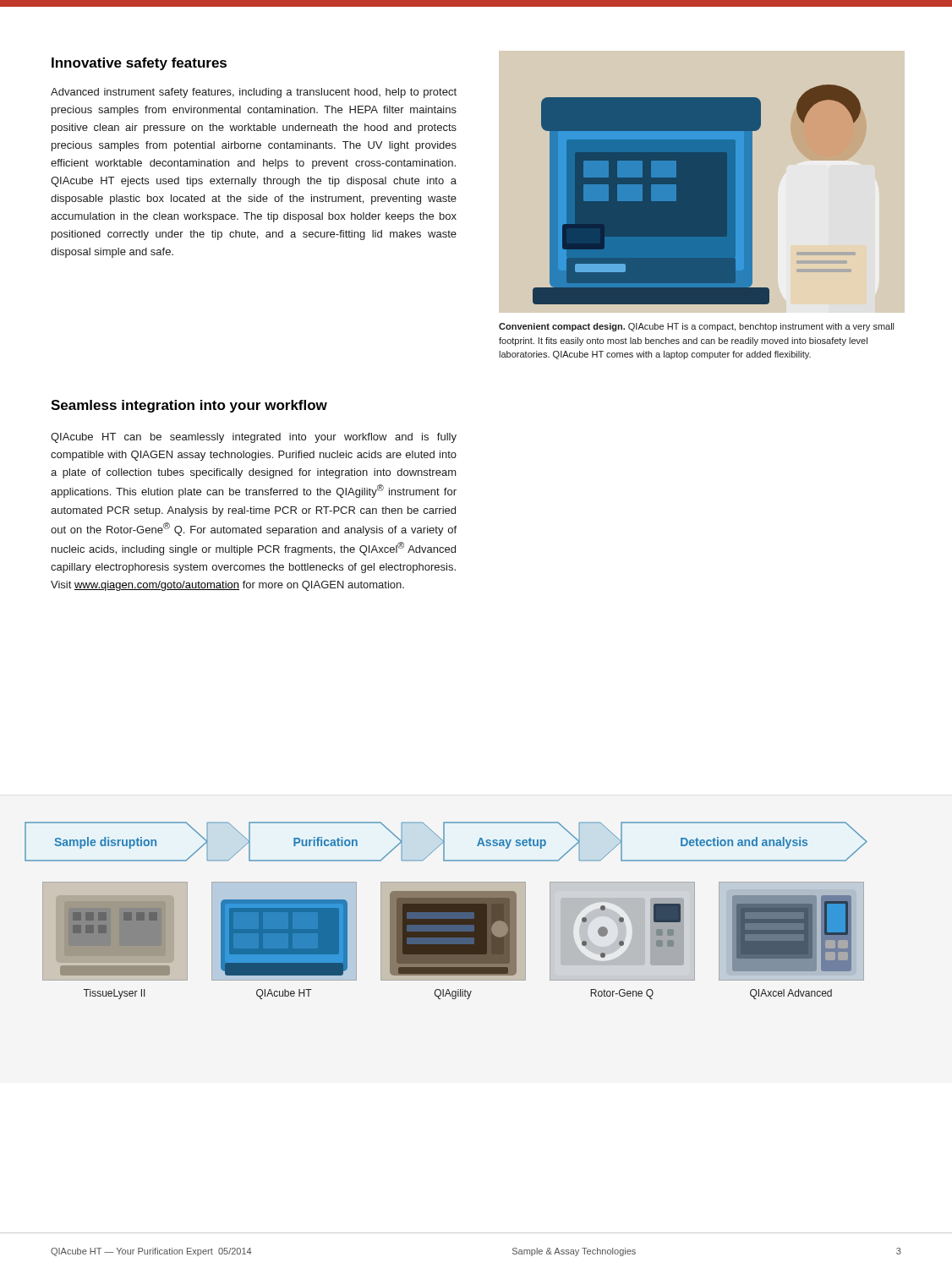Viewport: 952px width, 1268px height.
Task: Locate the region starting "Advanced instrument safety features, including"
Action: (254, 172)
